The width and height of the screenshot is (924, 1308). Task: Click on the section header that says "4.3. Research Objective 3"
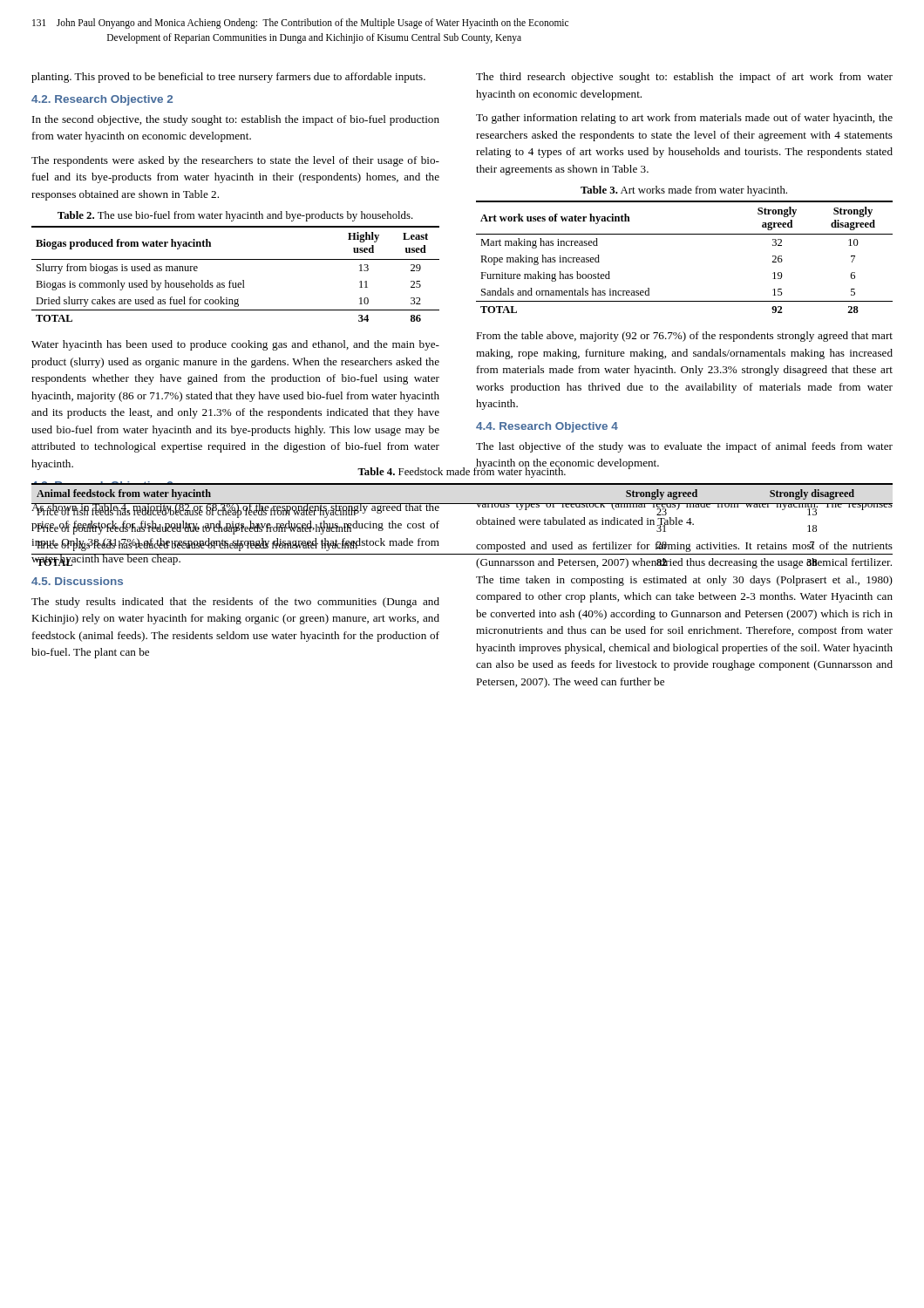point(102,486)
